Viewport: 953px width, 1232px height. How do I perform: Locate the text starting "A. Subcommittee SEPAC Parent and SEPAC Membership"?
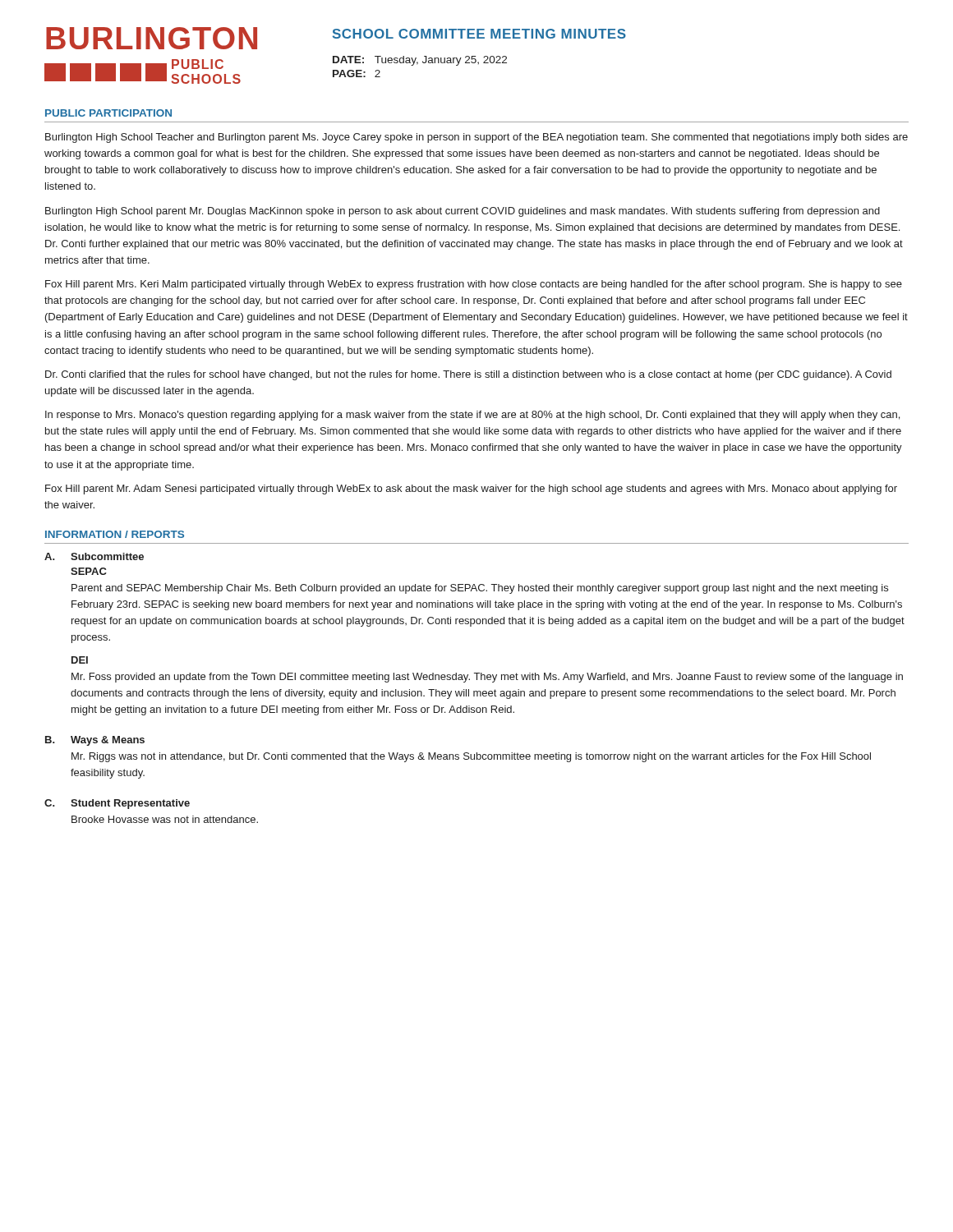click(x=94, y=556)
